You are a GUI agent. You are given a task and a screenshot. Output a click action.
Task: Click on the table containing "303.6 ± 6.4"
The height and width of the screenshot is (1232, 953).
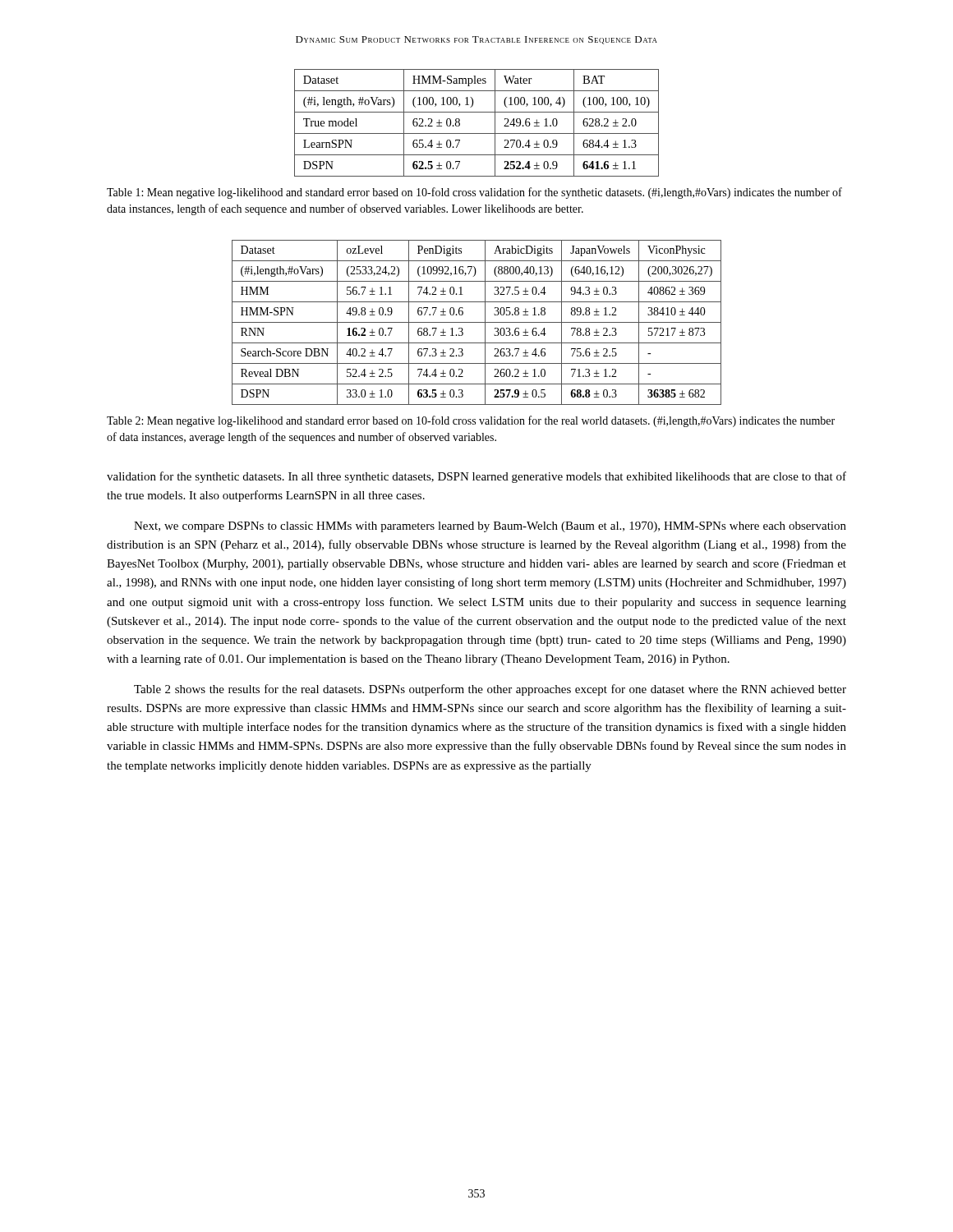click(x=476, y=322)
